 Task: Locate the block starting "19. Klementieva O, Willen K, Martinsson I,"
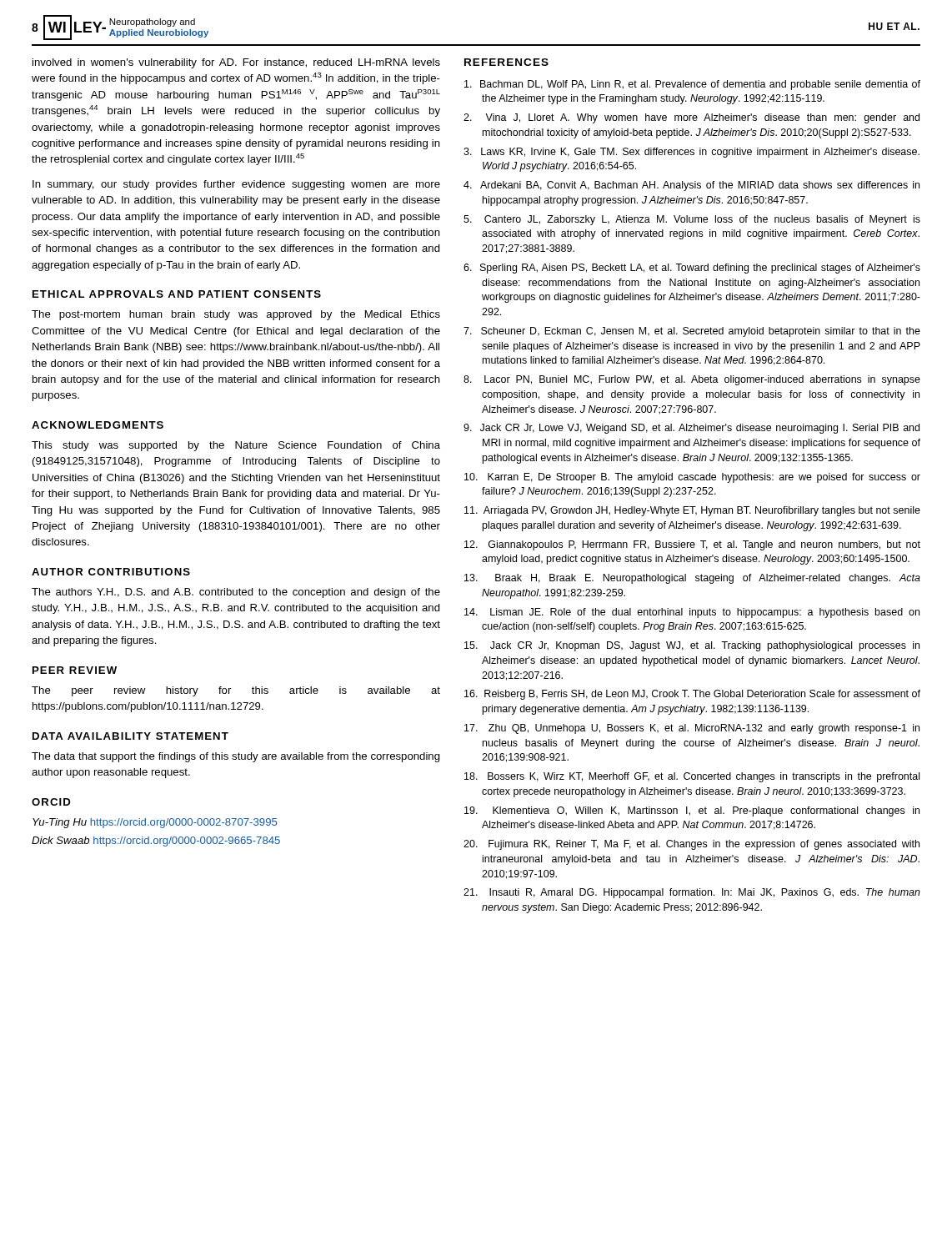692,818
